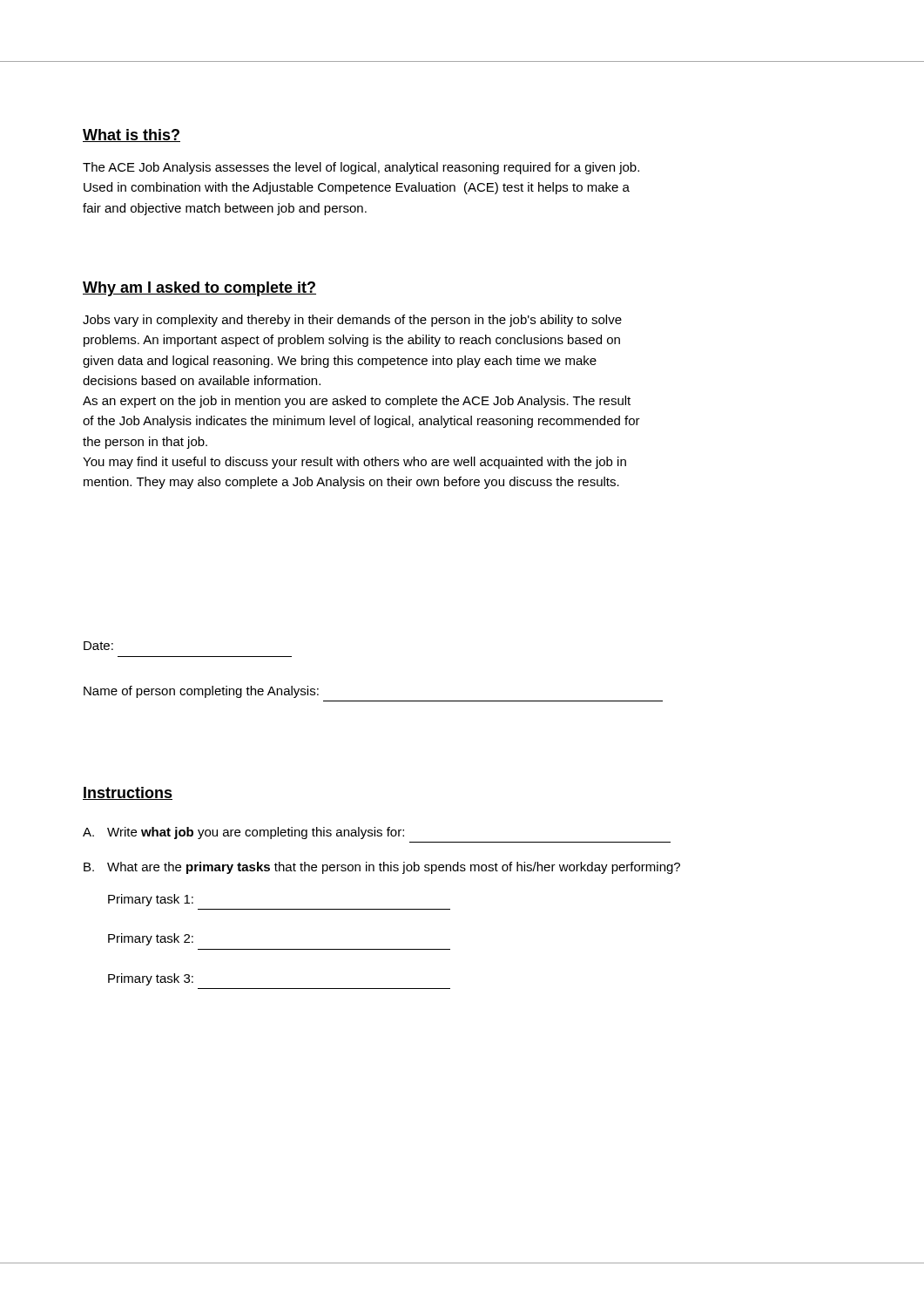Image resolution: width=924 pixels, height=1307 pixels.
Task: Find the list item that says "B. What are the primary"
Action: tap(382, 868)
